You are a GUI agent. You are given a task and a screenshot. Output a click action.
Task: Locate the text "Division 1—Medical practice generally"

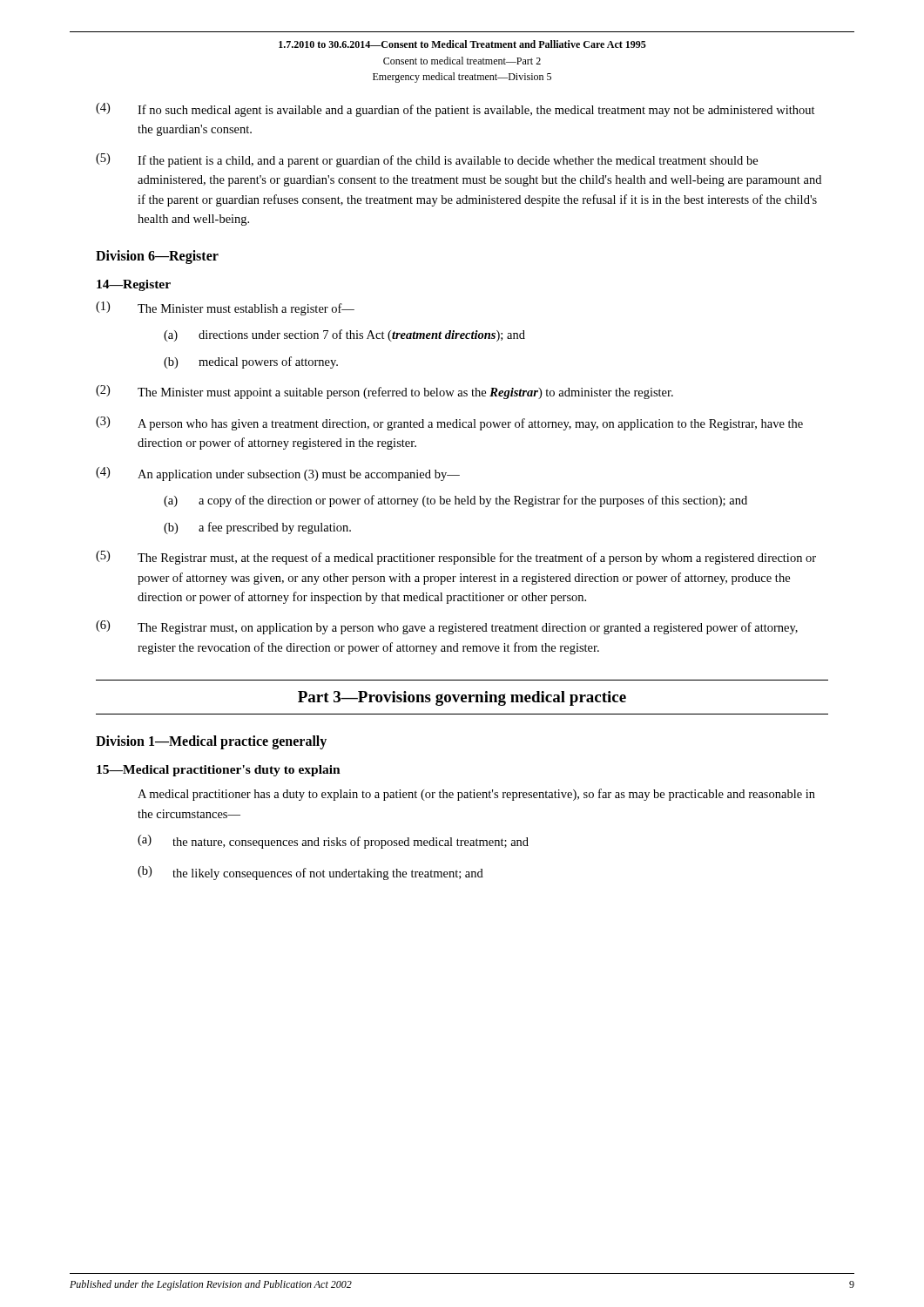tap(211, 741)
